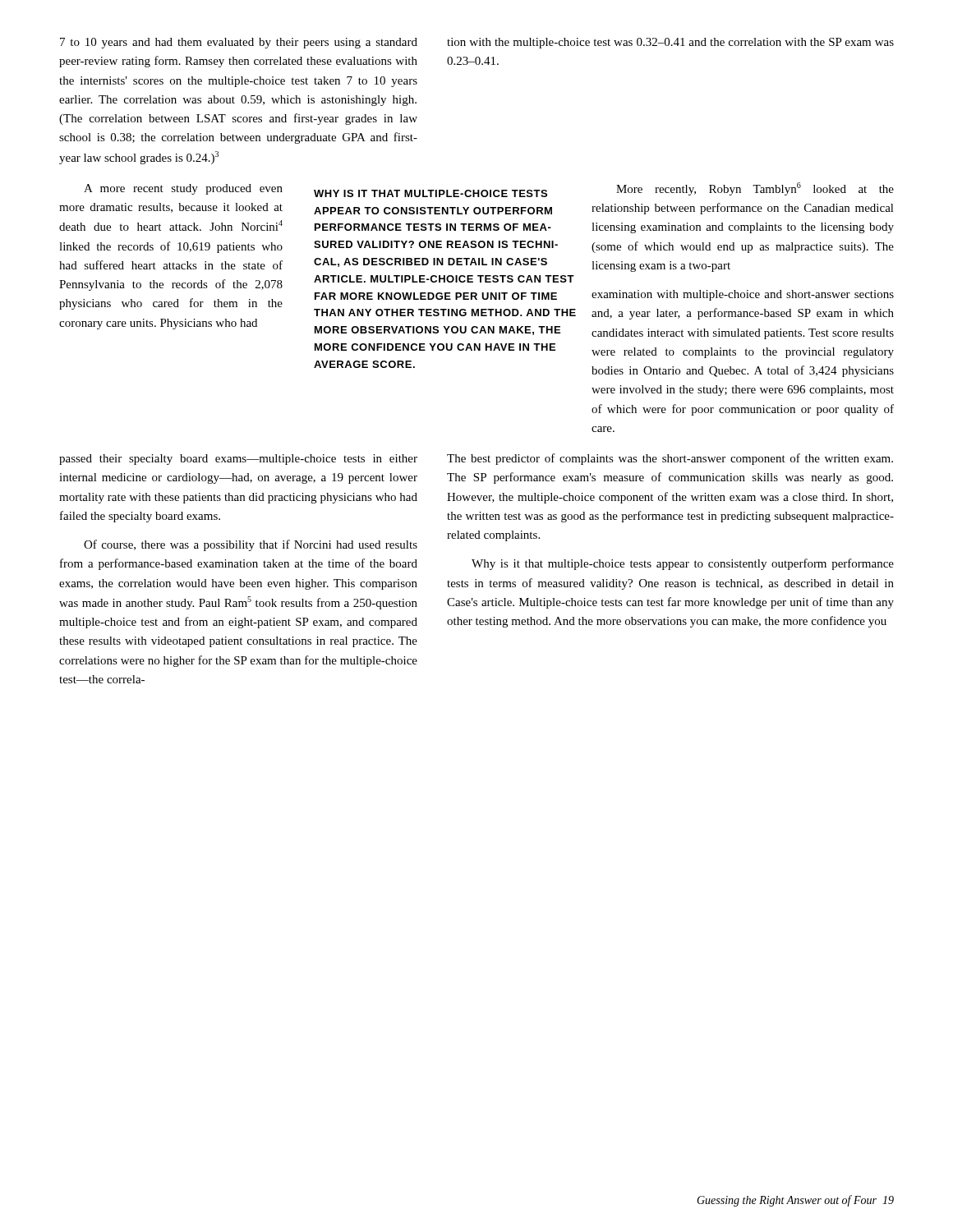Image resolution: width=953 pixels, height=1232 pixels.
Task: Locate the text block with the text "7 to 10 years and had"
Action: pos(477,43)
